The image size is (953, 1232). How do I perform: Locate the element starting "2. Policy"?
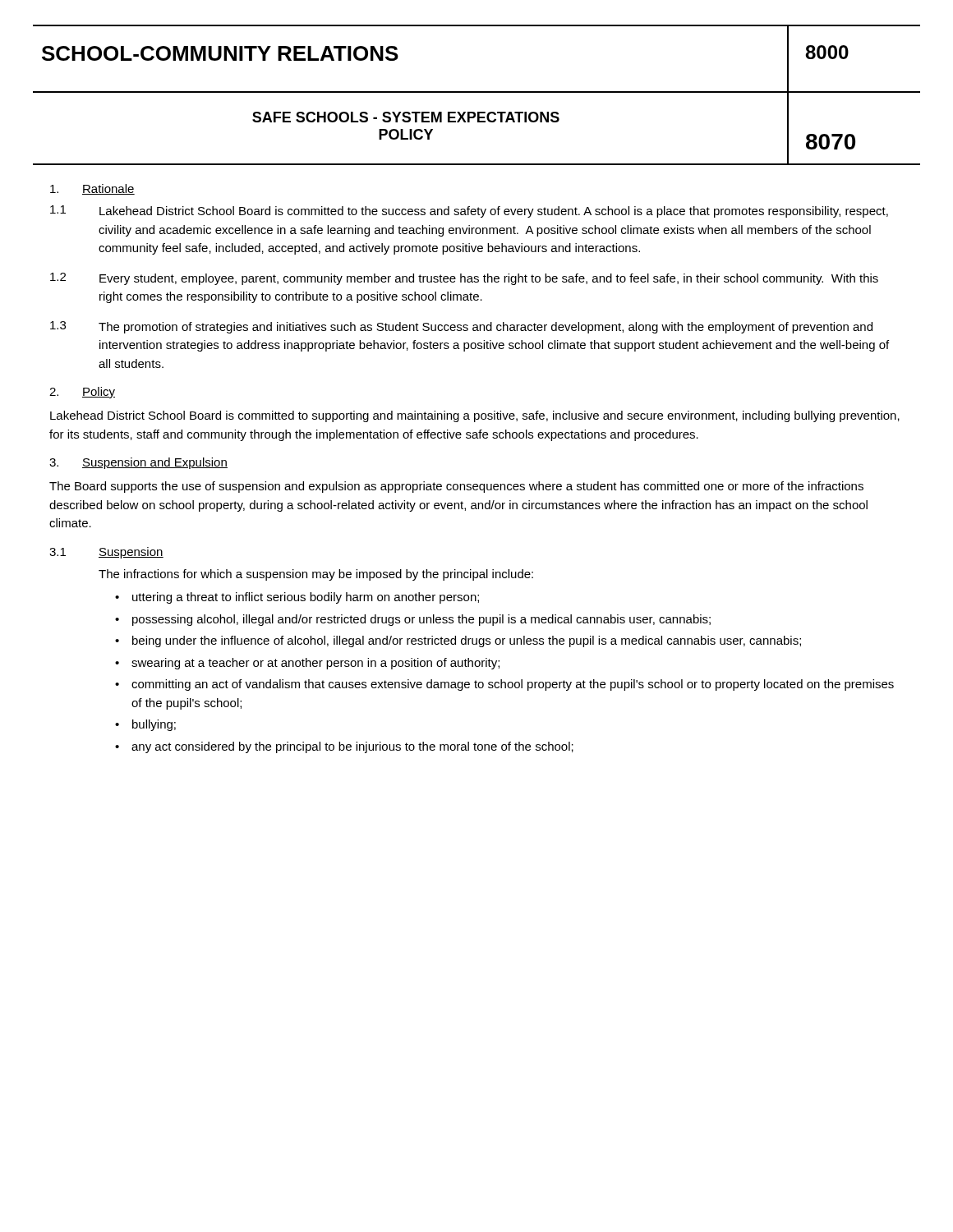tap(82, 391)
